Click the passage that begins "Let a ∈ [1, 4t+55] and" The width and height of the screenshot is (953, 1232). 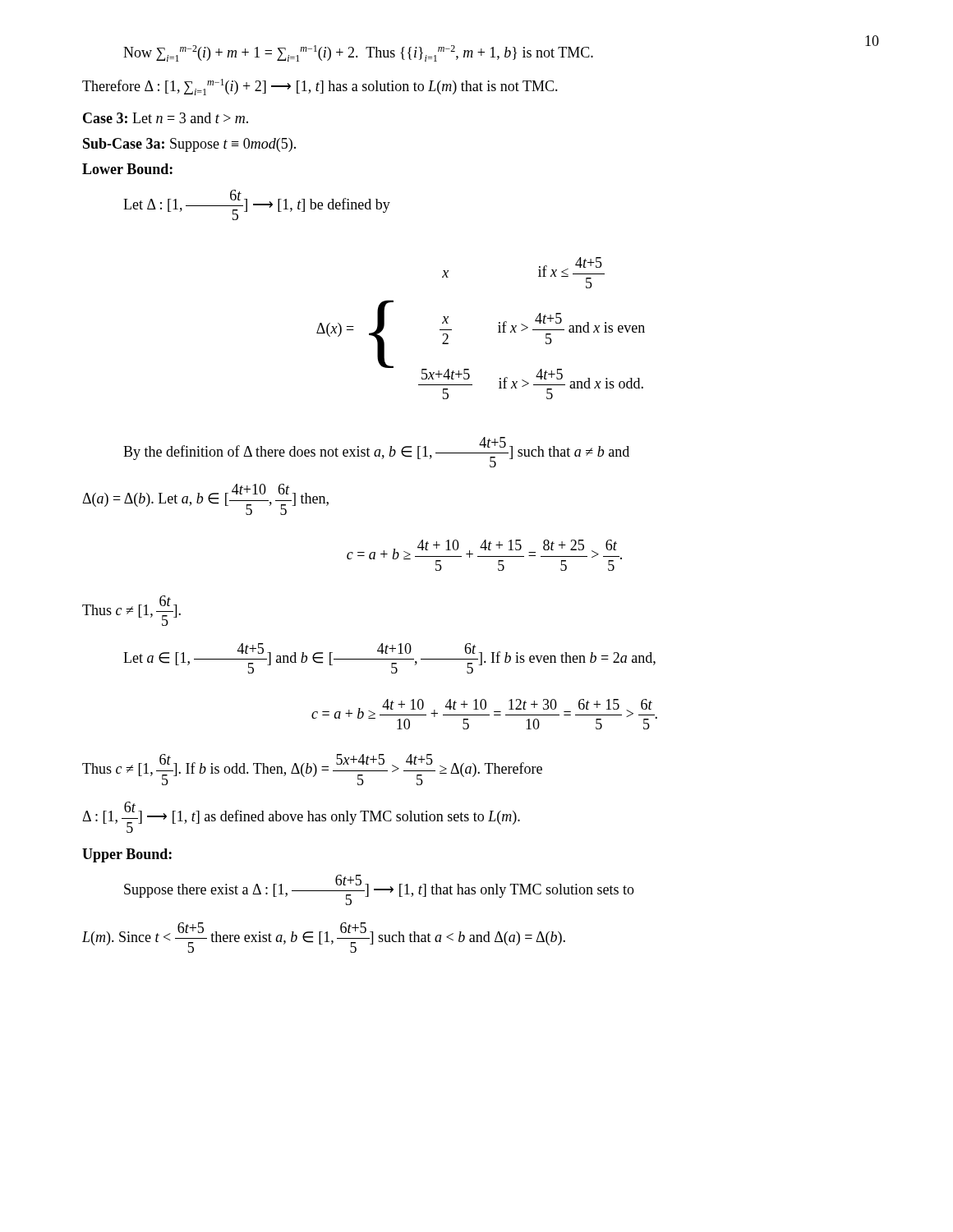(485, 659)
